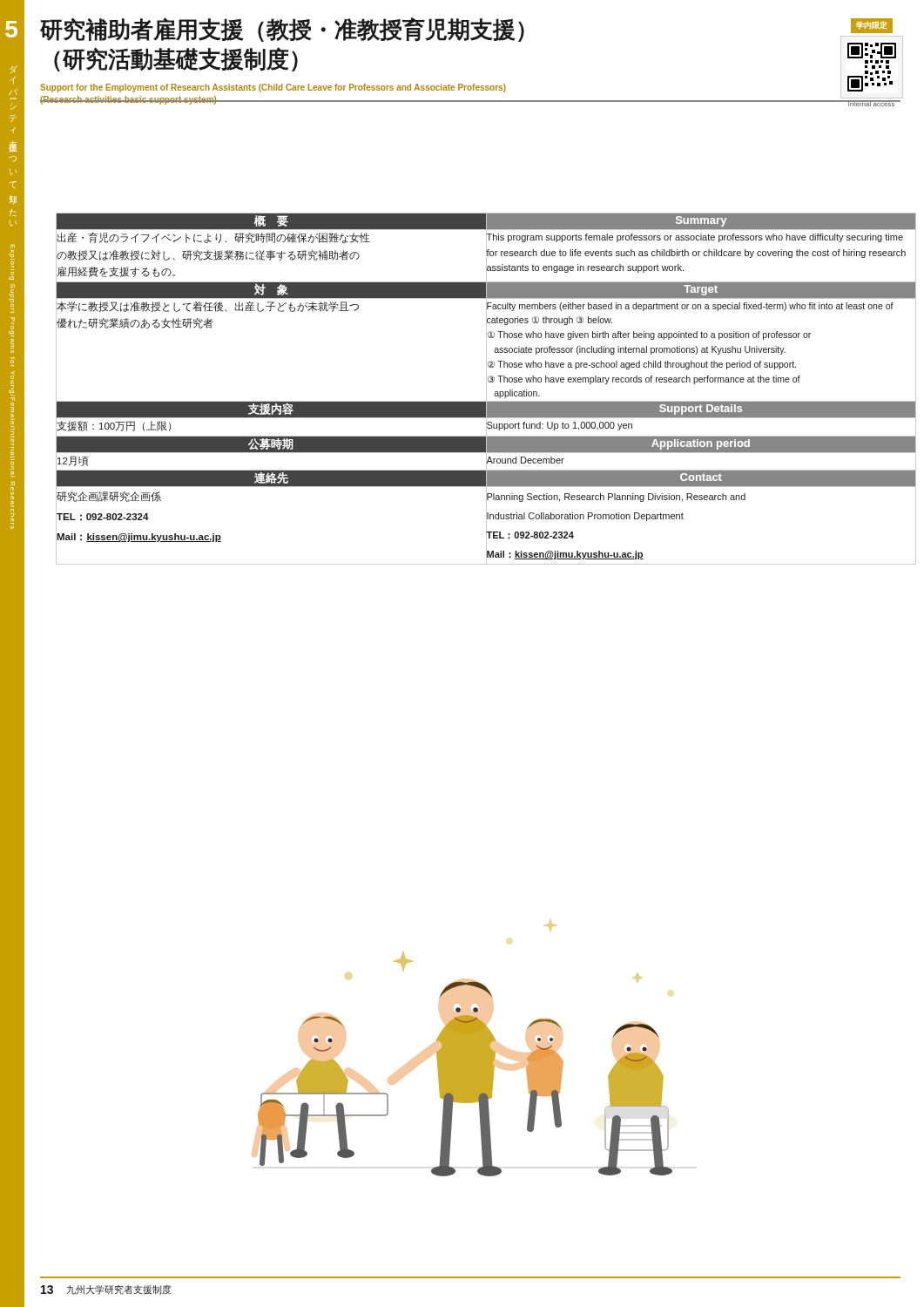Find the title

click(410, 45)
